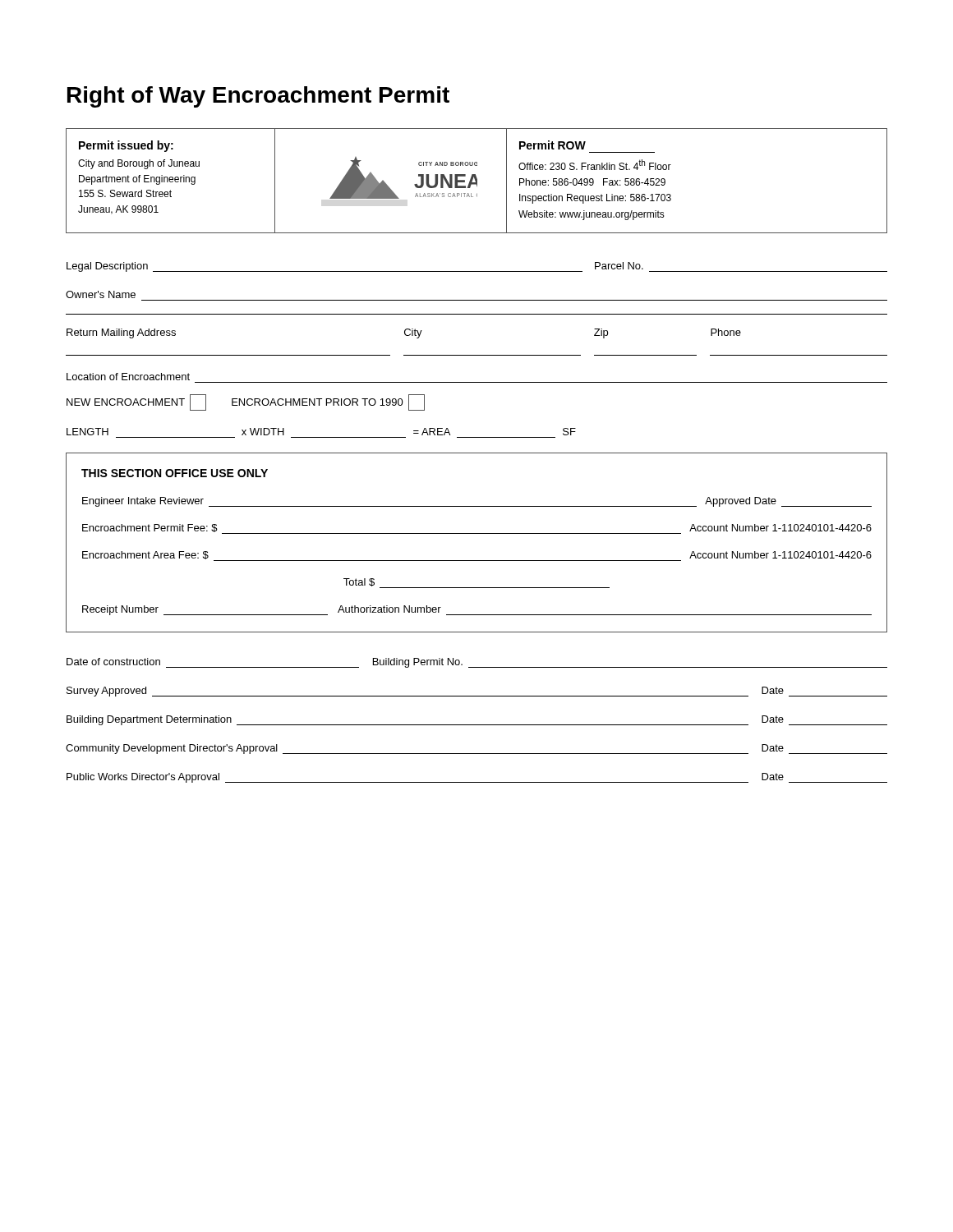Point to the passage starting "LENGTH x WIDTH = AREA"
Viewport: 953px width, 1232px height.
(321, 430)
